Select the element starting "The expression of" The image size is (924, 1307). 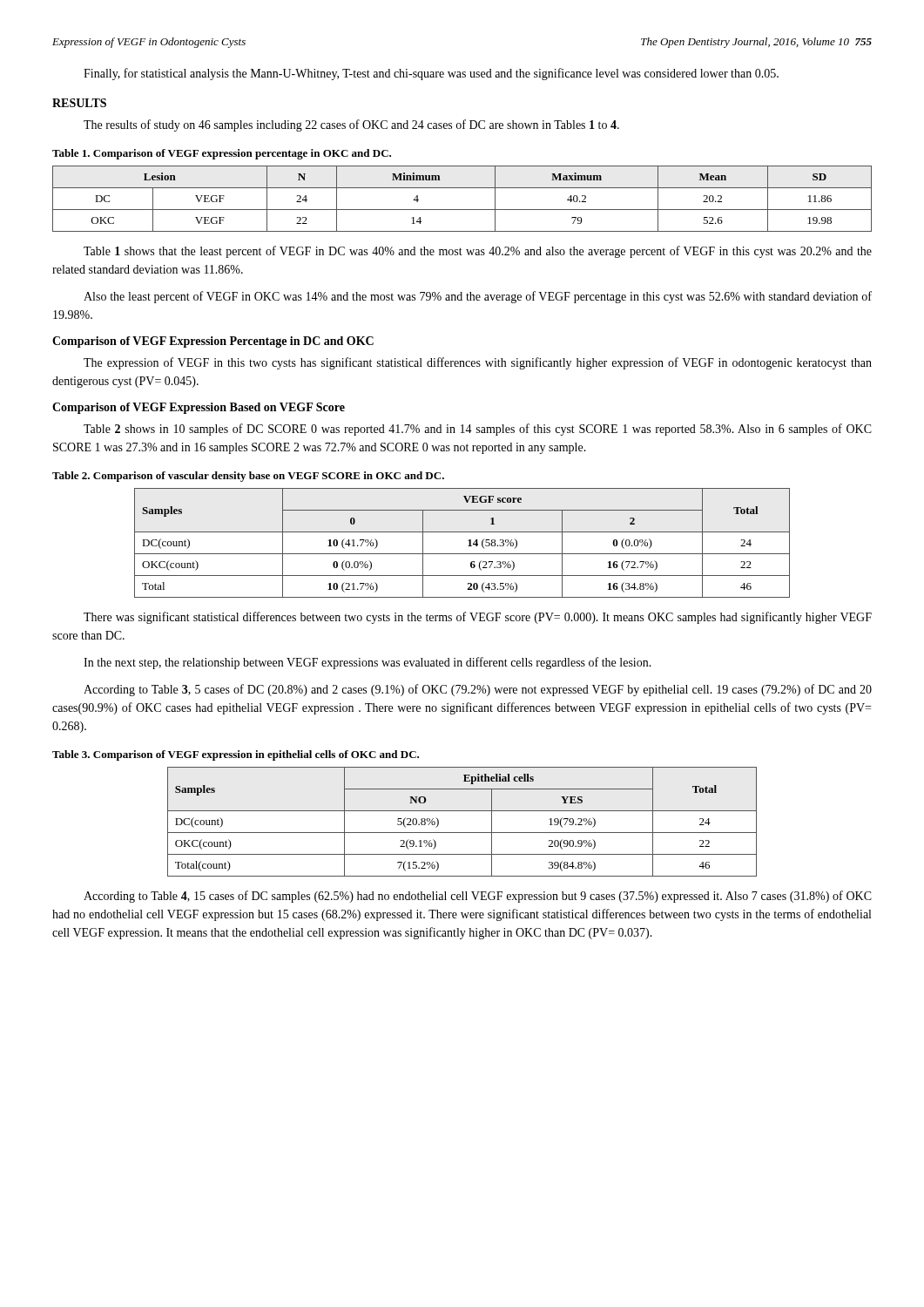(x=462, y=372)
